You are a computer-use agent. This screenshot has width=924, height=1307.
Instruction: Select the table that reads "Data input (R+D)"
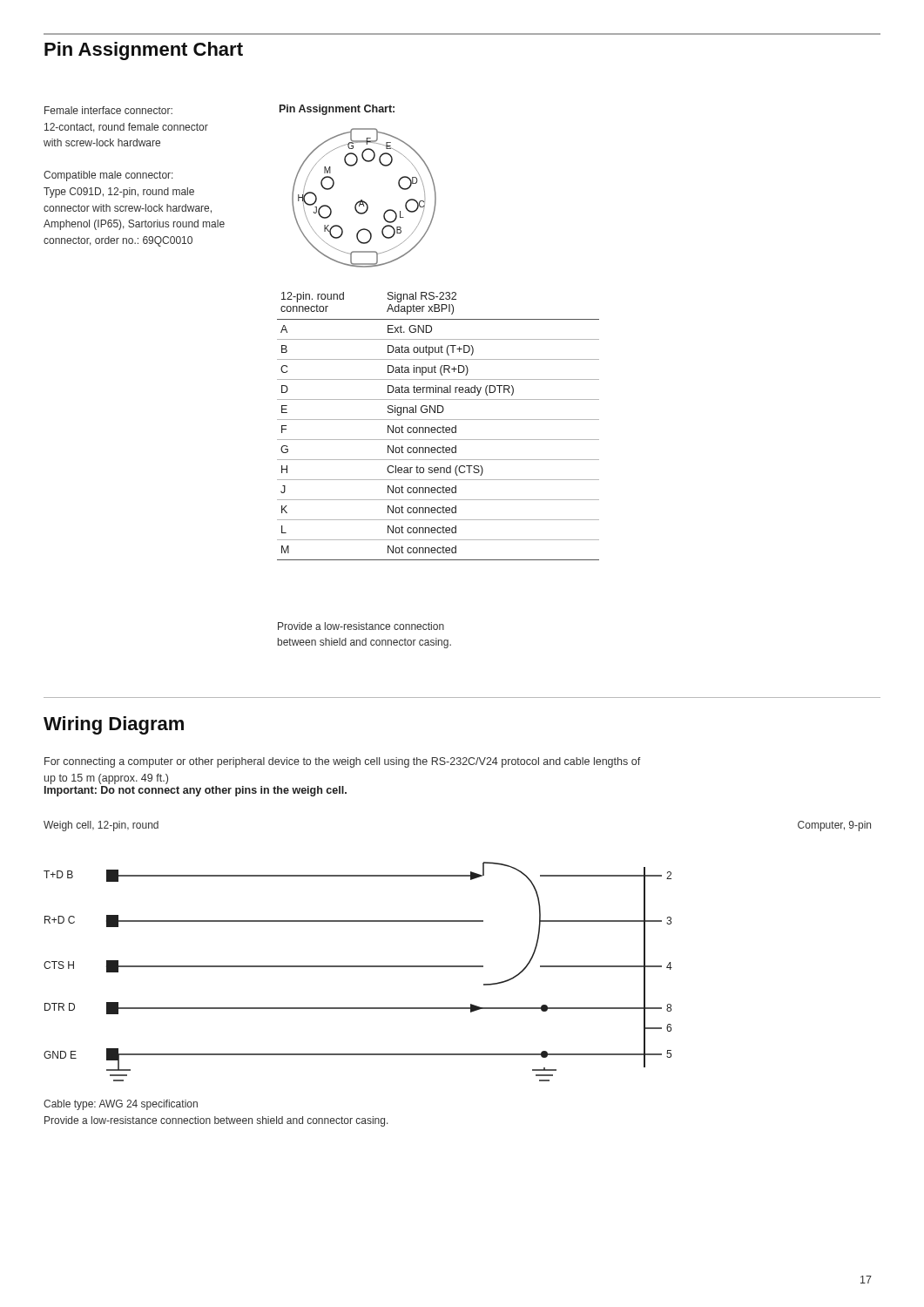[438, 423]
